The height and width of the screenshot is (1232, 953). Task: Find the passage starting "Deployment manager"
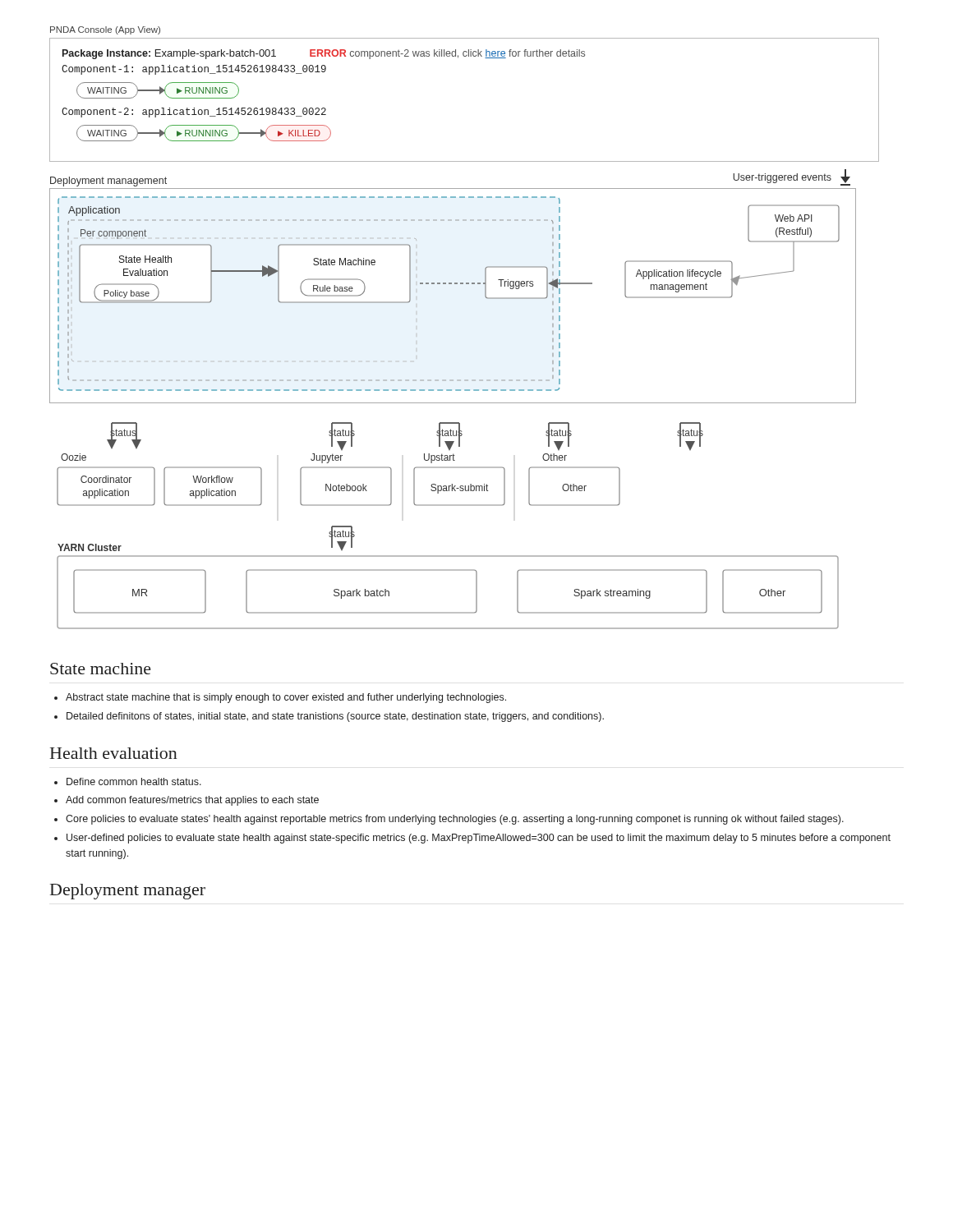[127, 889]
